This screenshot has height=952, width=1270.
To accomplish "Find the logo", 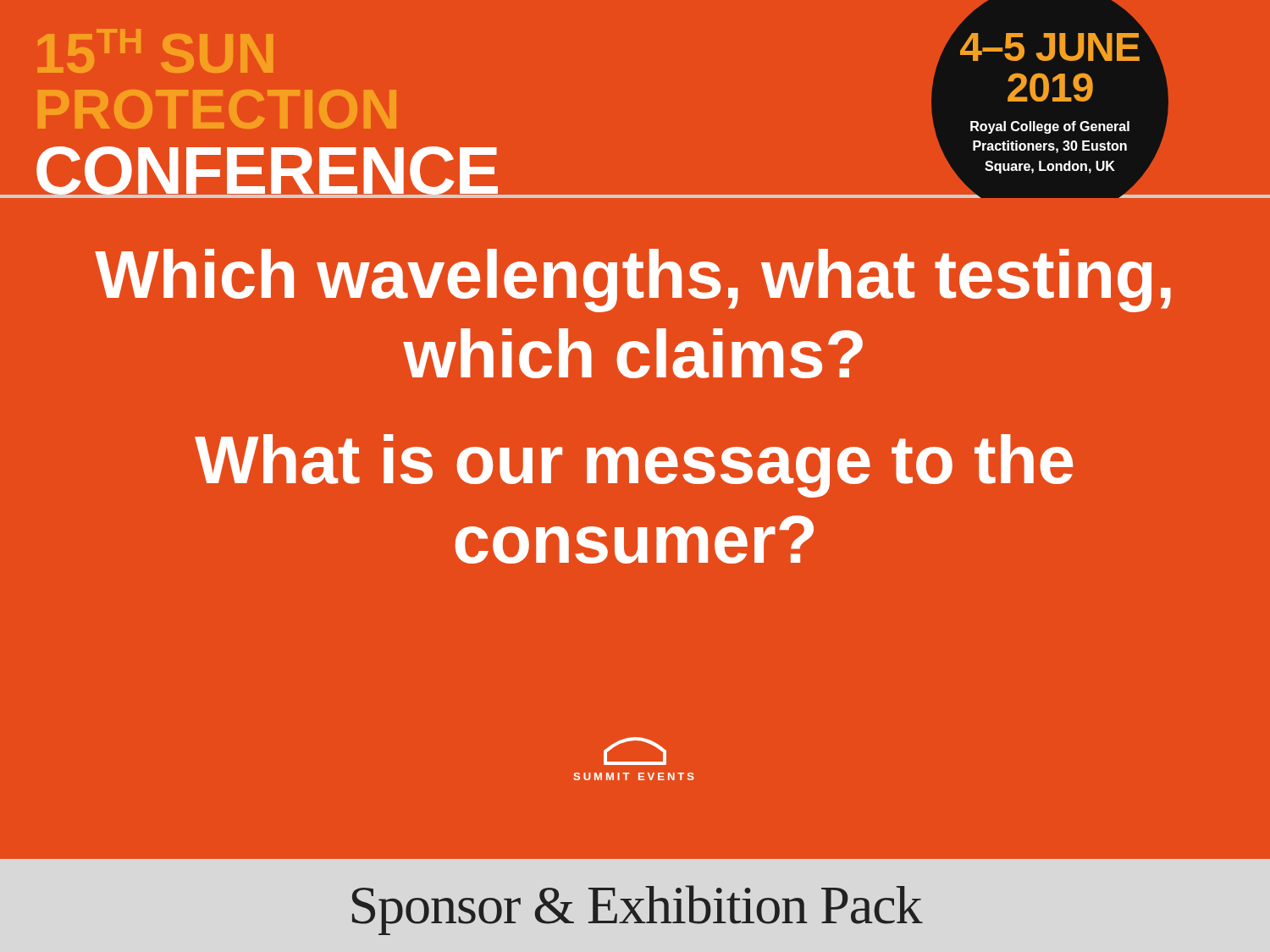I will pyautogui.click(x=635, y=757).
